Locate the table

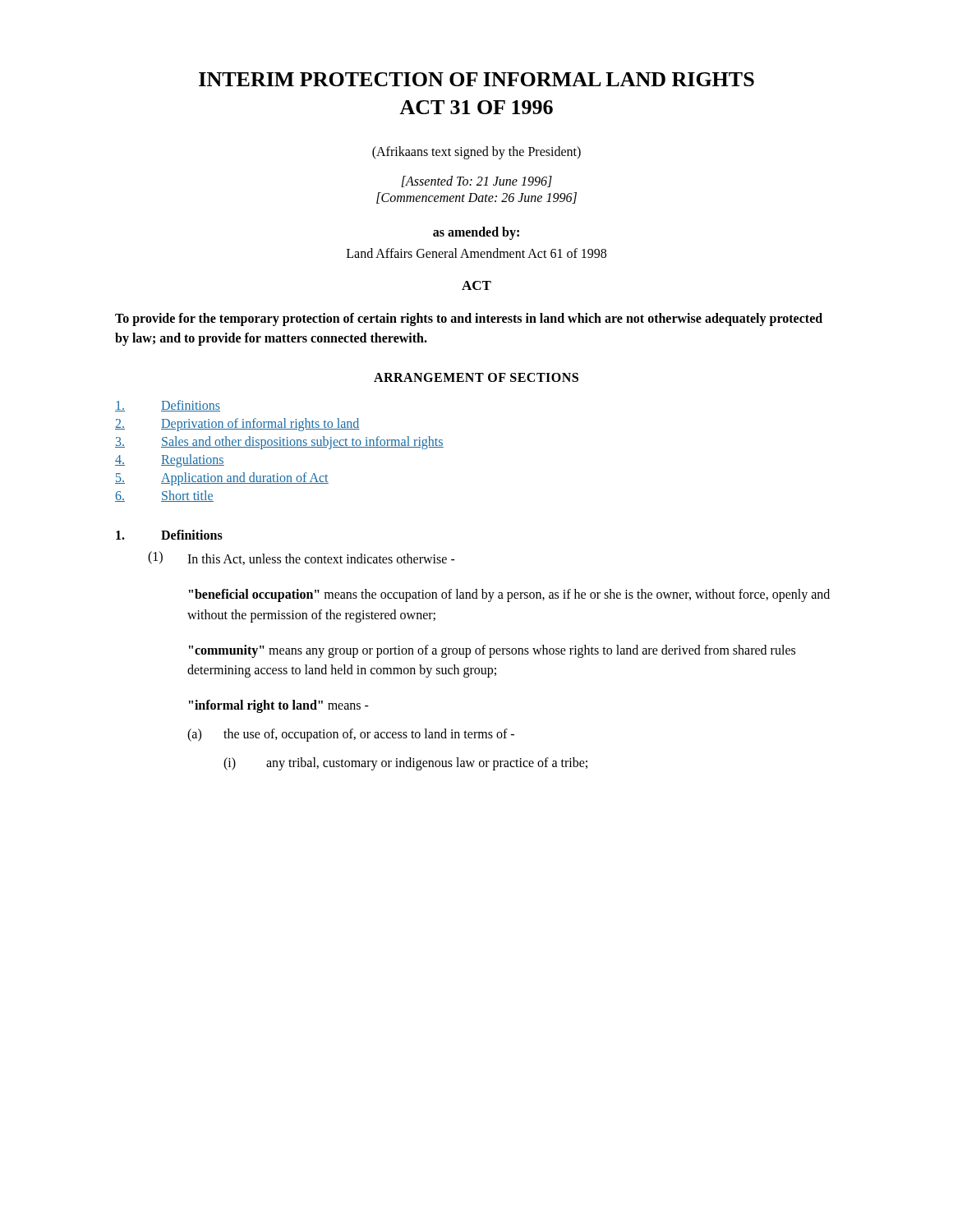coord(476,451)
